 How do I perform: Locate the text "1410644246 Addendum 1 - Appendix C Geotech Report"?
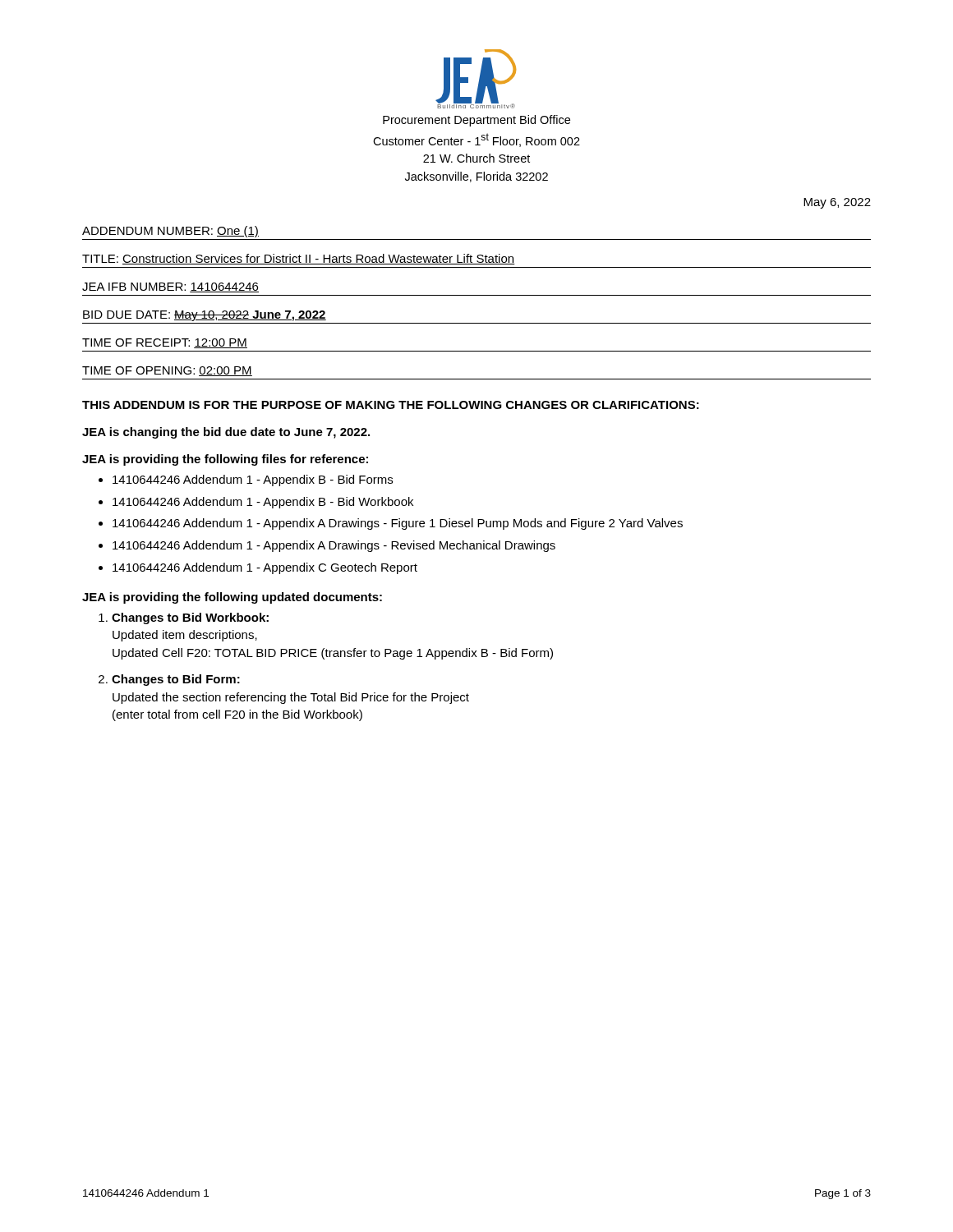click(x=265, y=567)
